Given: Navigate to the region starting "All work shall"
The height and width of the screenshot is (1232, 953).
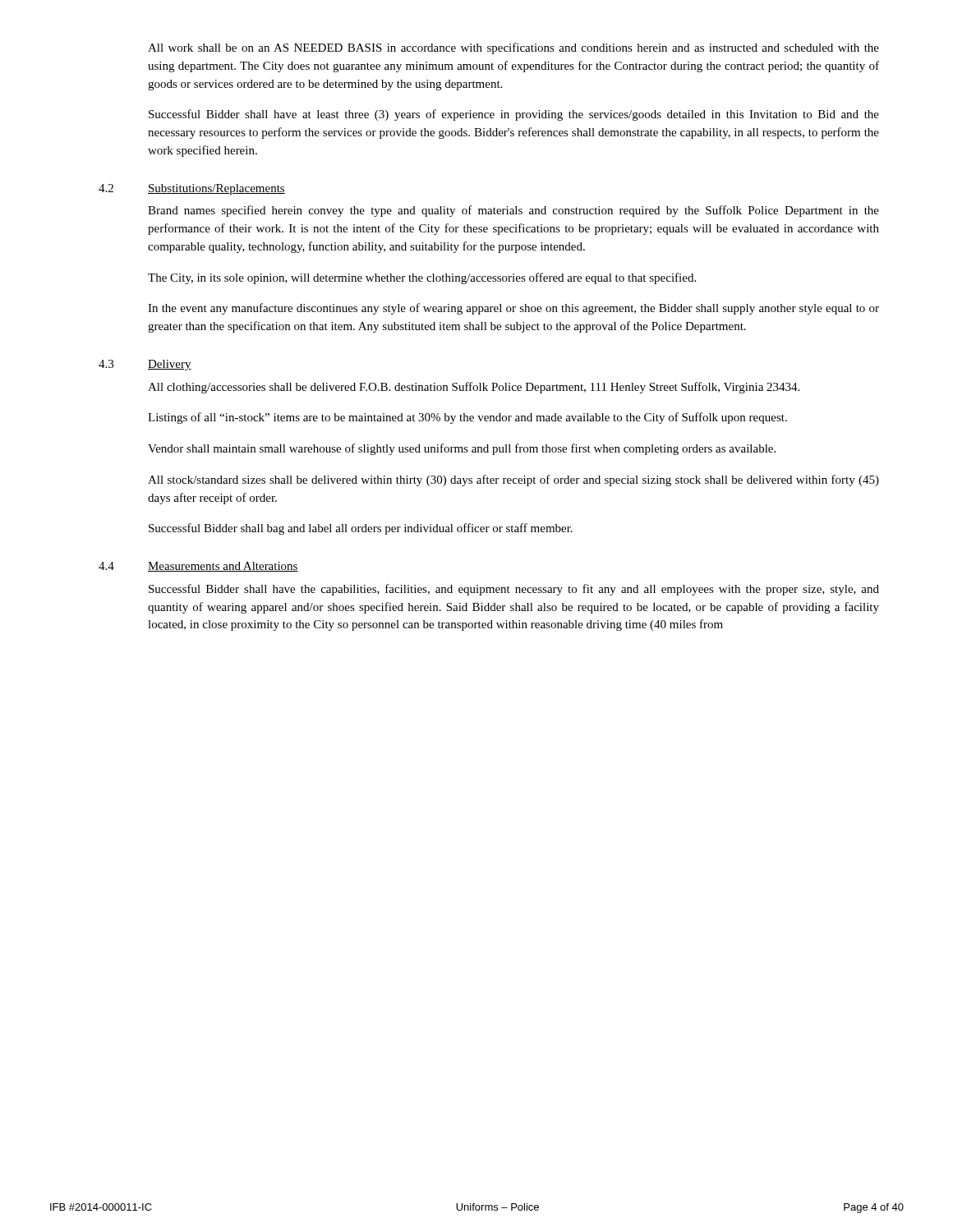Looking at the screenshot, I should tap(513, 65).
